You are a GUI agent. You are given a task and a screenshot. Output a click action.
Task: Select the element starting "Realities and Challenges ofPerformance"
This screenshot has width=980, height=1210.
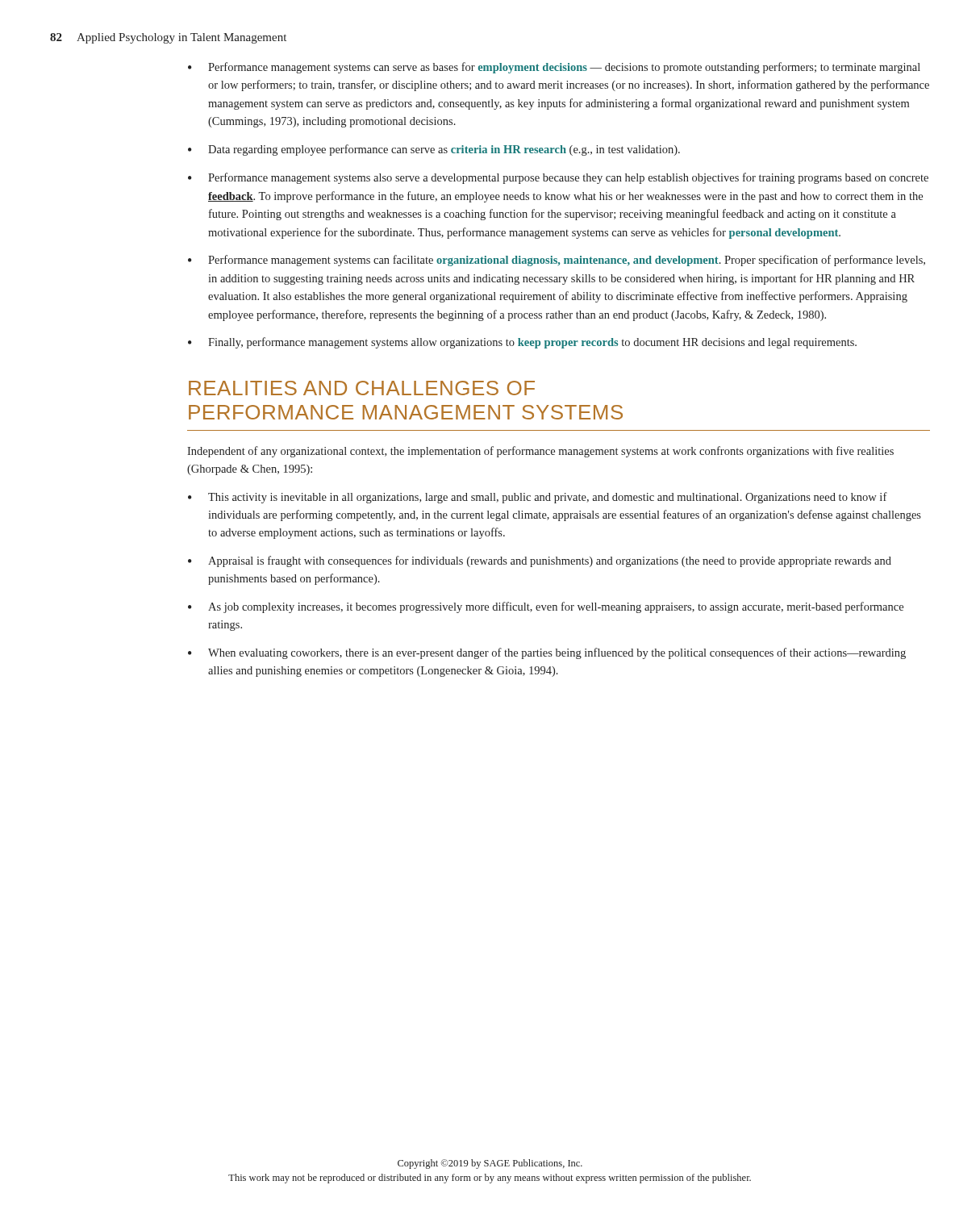[x=559, y=403]
